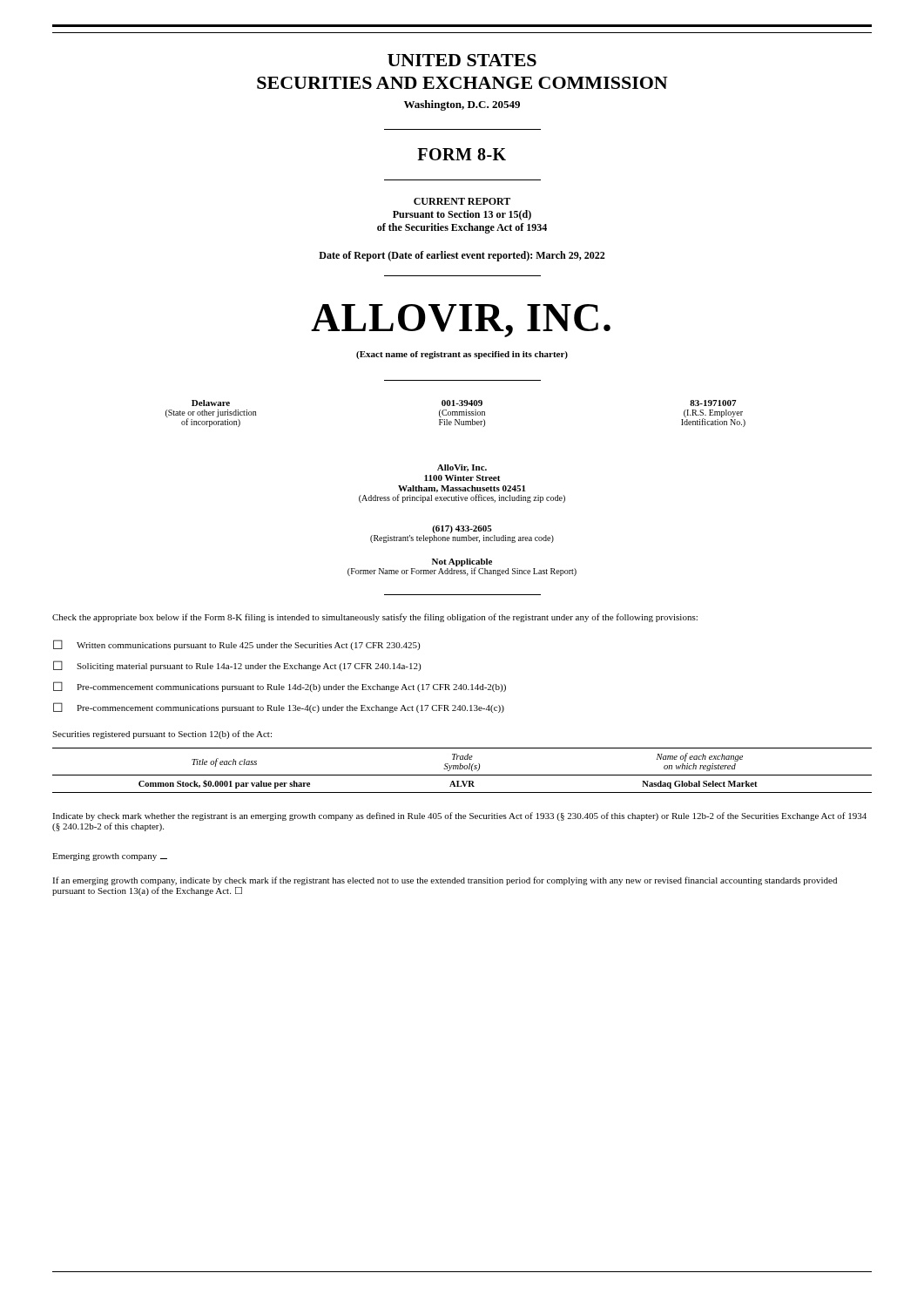This screenshot has height=1307, width=924.
Task: Point to "FORM 8-K"
Action: (x=462, y=155)
